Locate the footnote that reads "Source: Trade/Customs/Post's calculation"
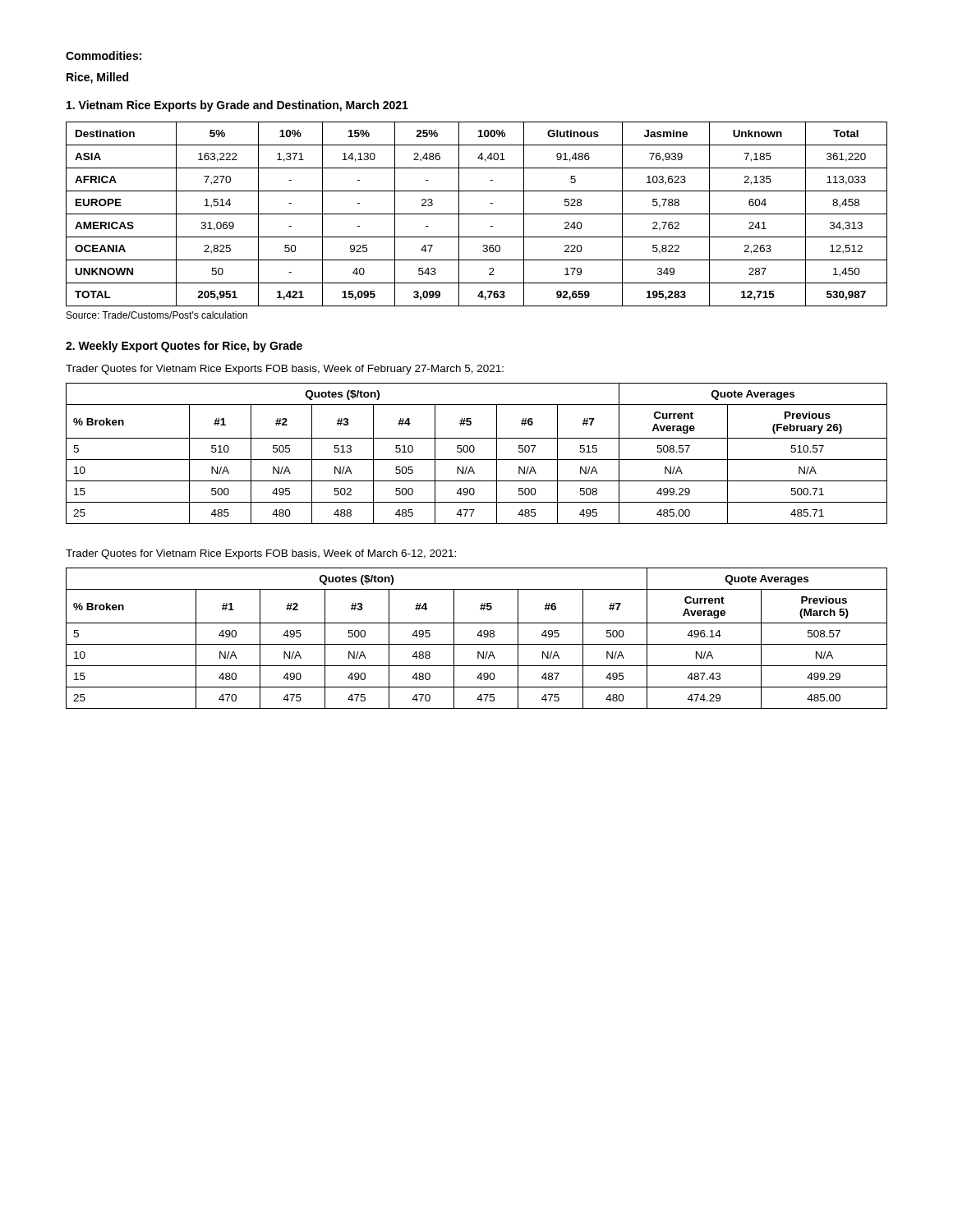This screenshot has height=1232, width=953. 157,315
